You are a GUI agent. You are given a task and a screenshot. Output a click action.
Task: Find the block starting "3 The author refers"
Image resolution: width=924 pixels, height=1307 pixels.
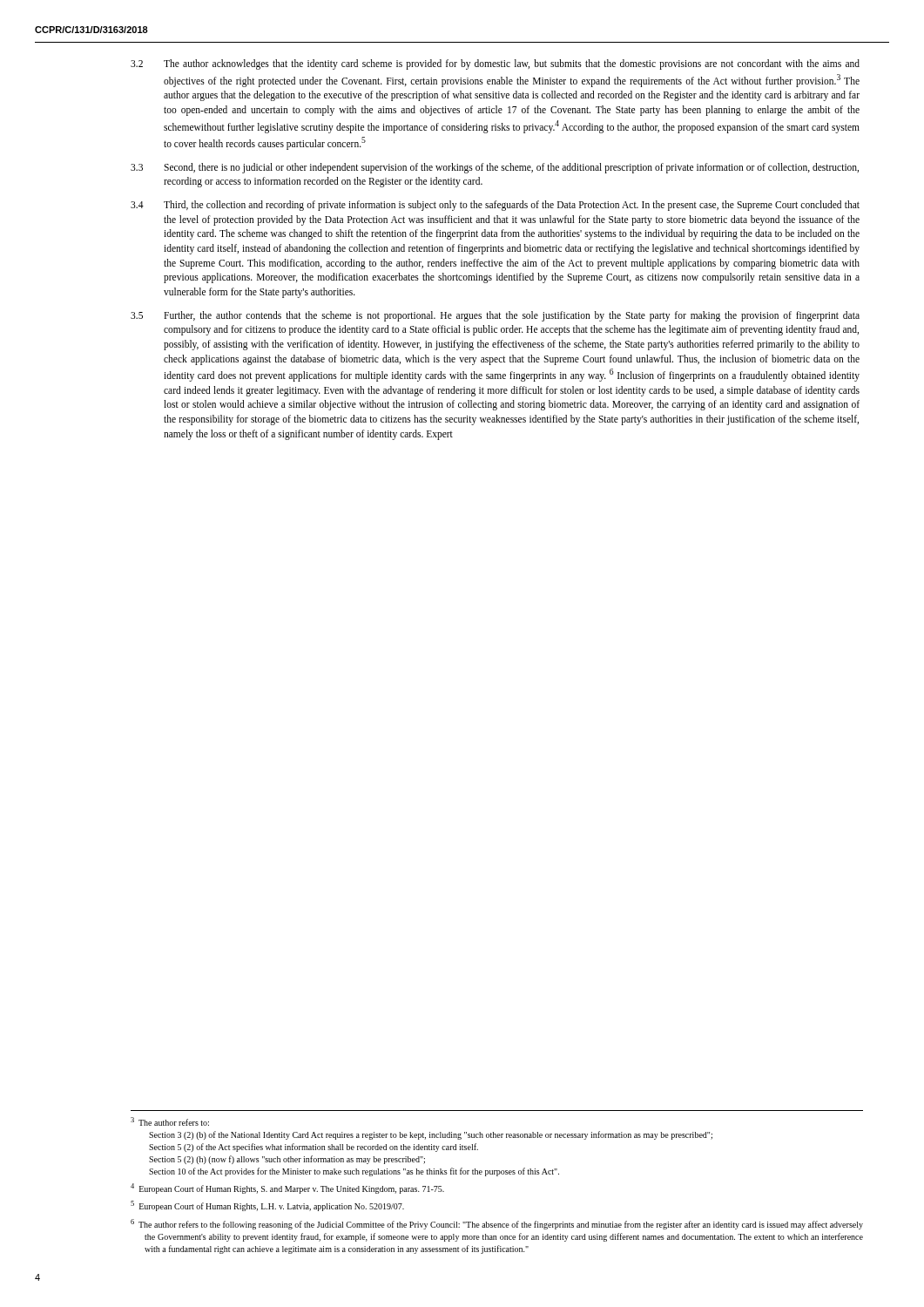tap(497, 1147)
